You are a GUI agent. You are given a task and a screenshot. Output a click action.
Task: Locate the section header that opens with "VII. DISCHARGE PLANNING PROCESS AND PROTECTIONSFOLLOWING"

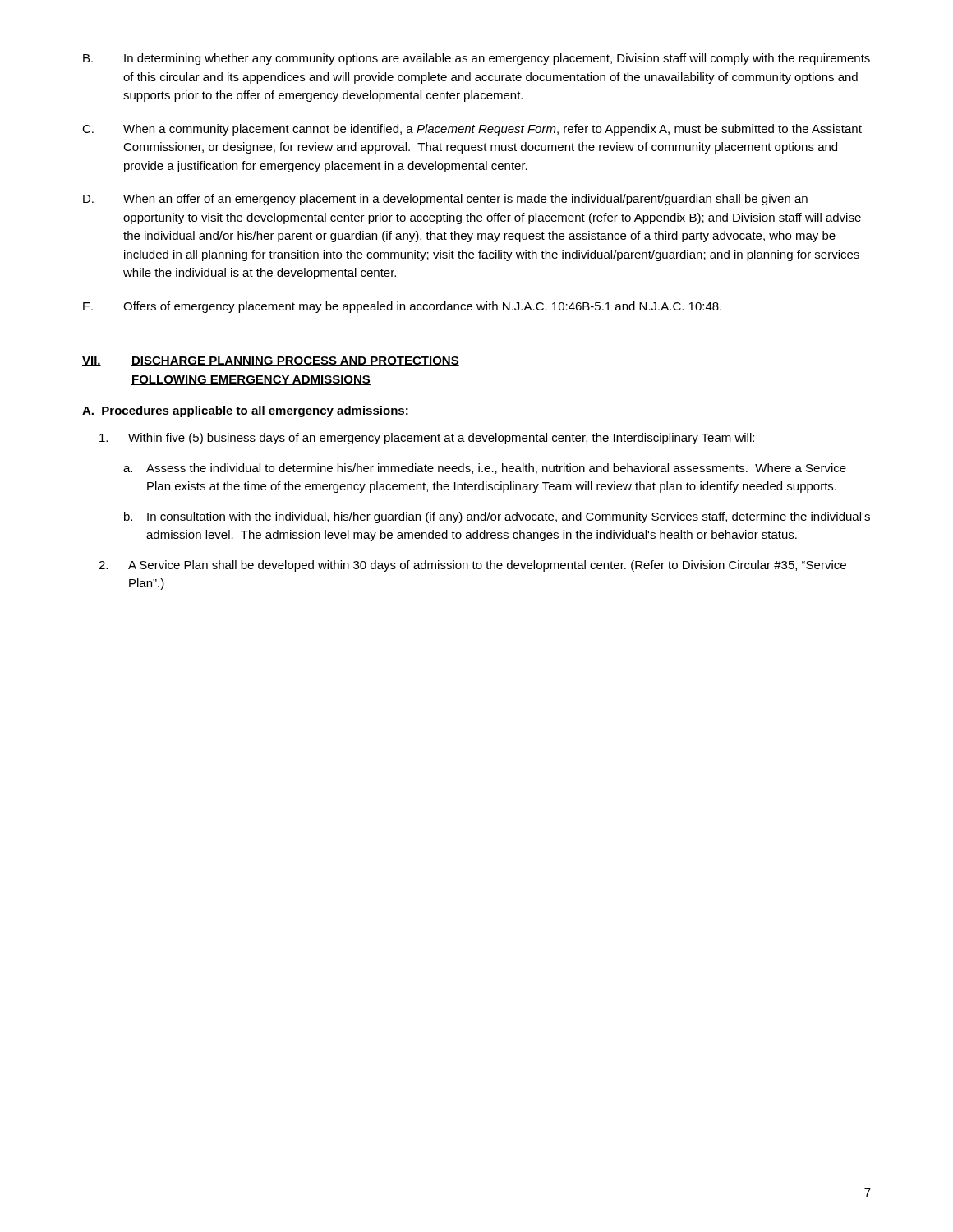point(271,361)
